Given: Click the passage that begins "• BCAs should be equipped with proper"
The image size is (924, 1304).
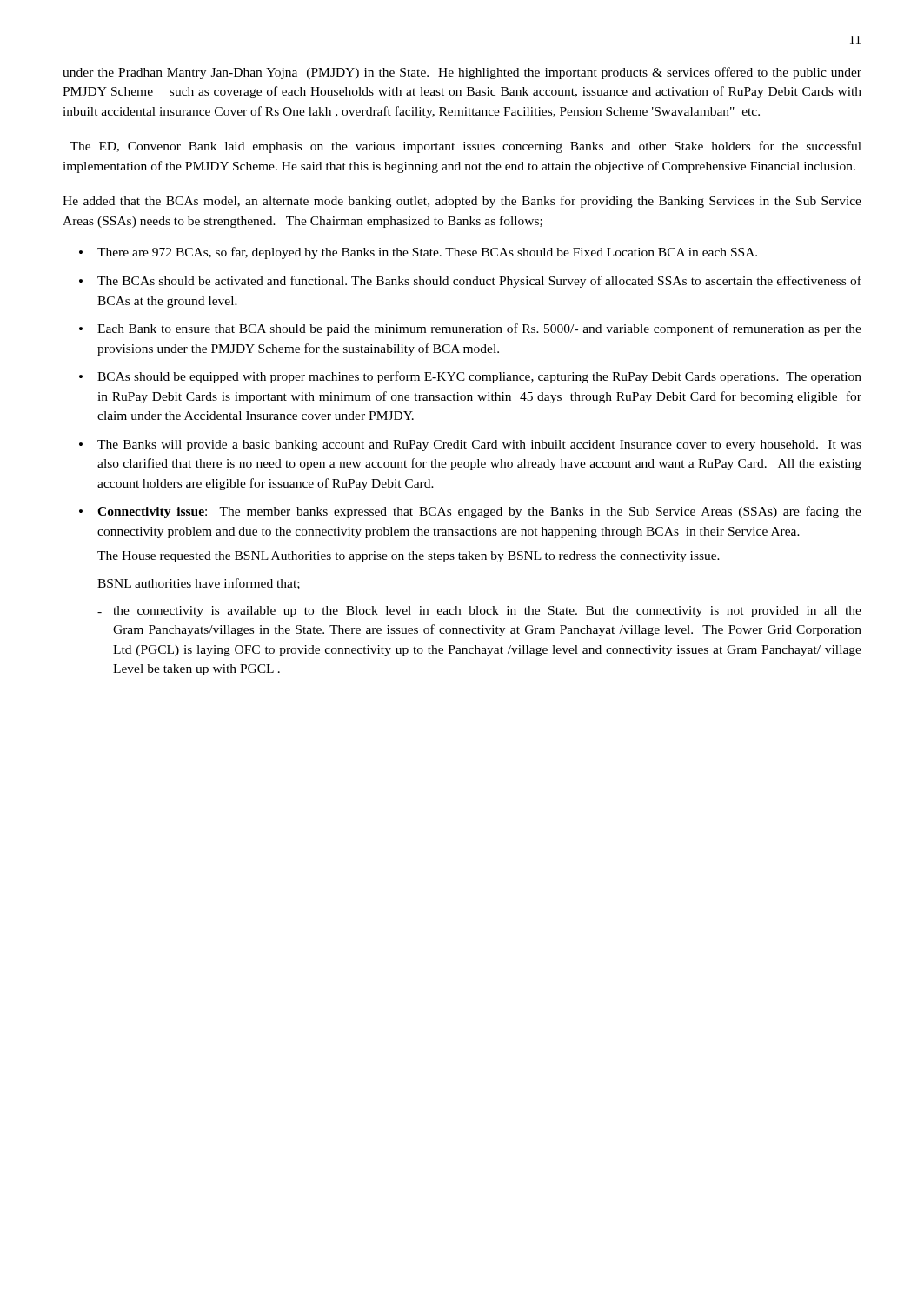Looking at the screenshot, I should tap(470, 396).
